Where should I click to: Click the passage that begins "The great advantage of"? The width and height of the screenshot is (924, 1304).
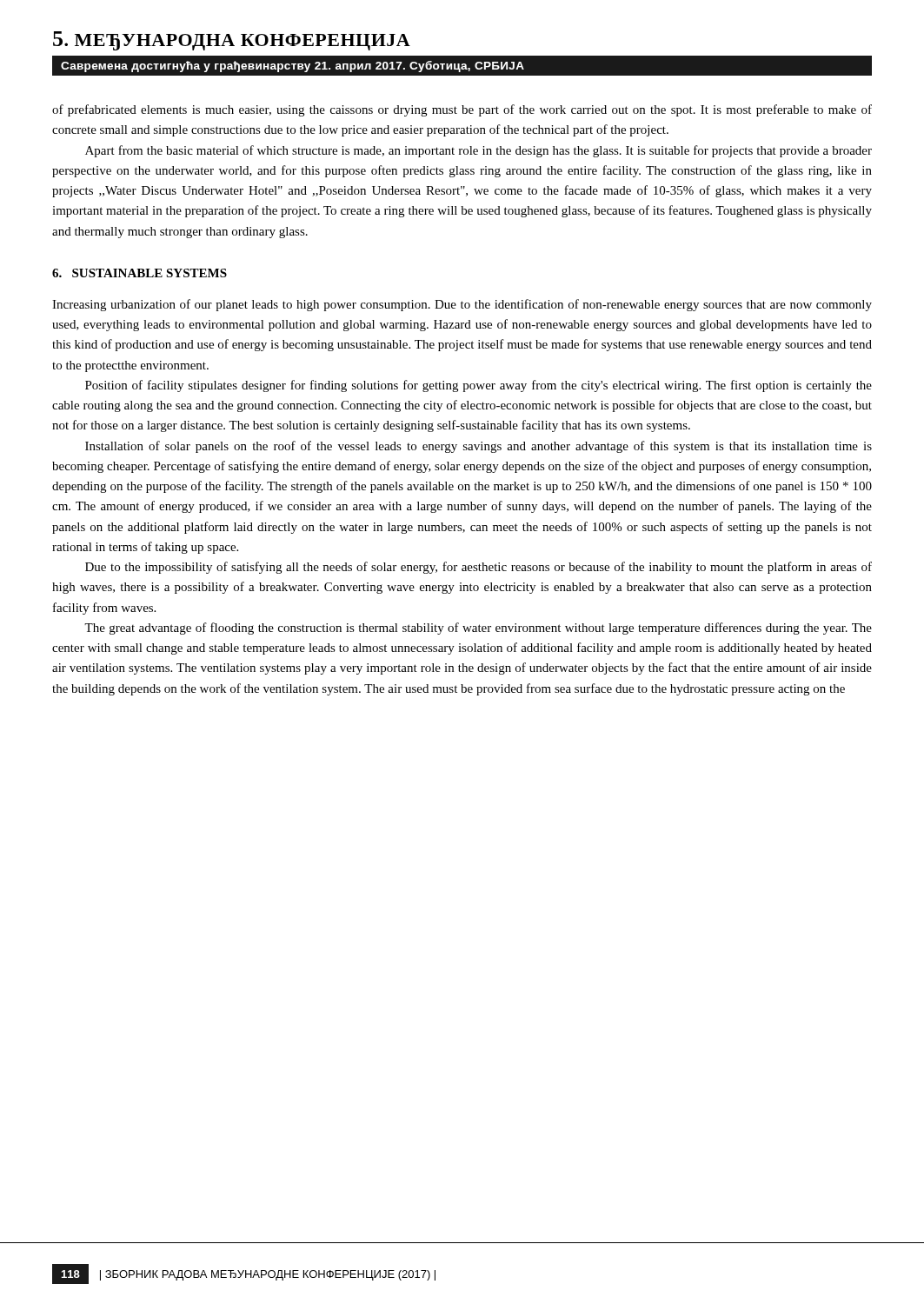pos(462,658)
